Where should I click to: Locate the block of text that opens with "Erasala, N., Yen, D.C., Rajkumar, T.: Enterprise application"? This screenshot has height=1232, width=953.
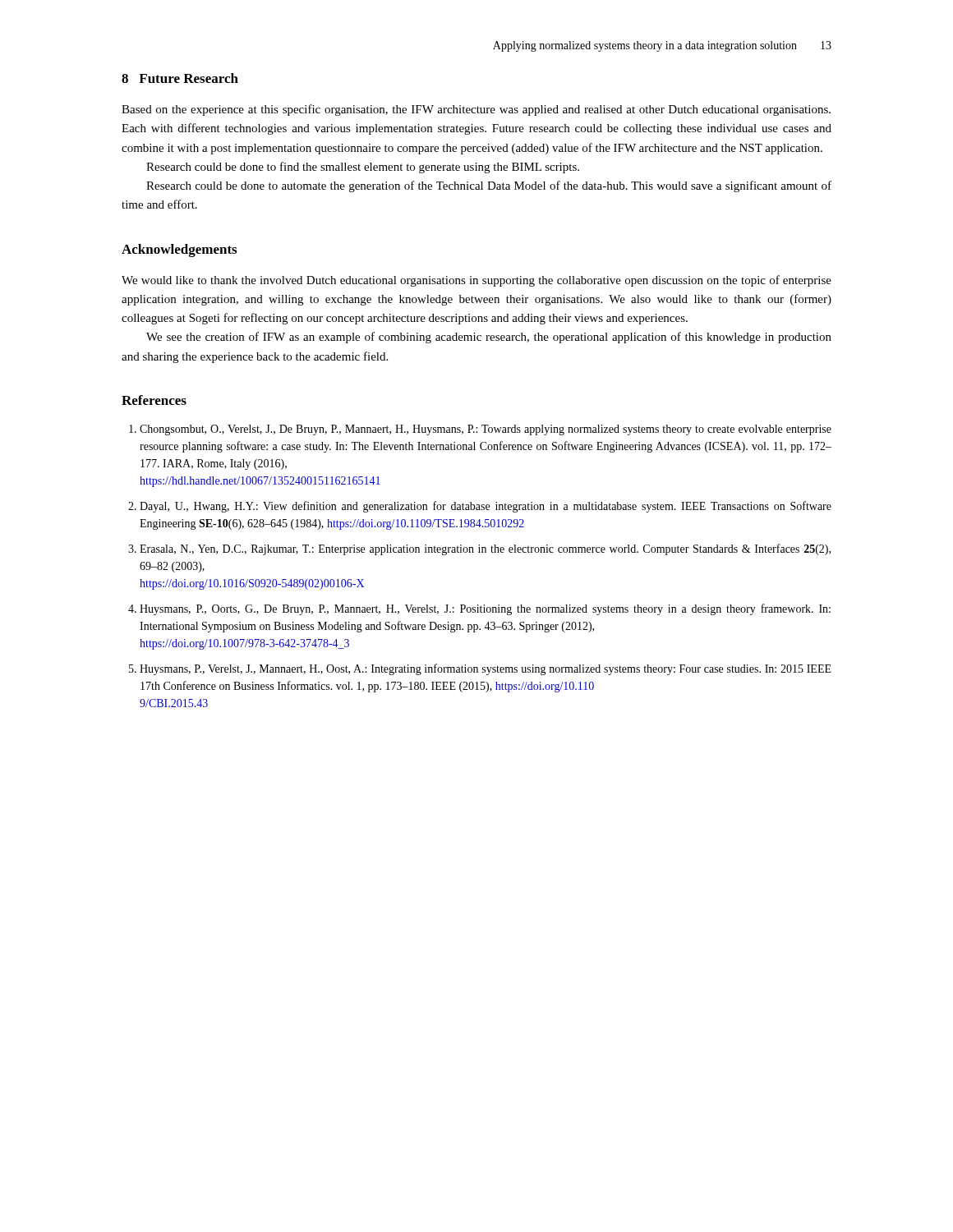[x=485, y=549]
